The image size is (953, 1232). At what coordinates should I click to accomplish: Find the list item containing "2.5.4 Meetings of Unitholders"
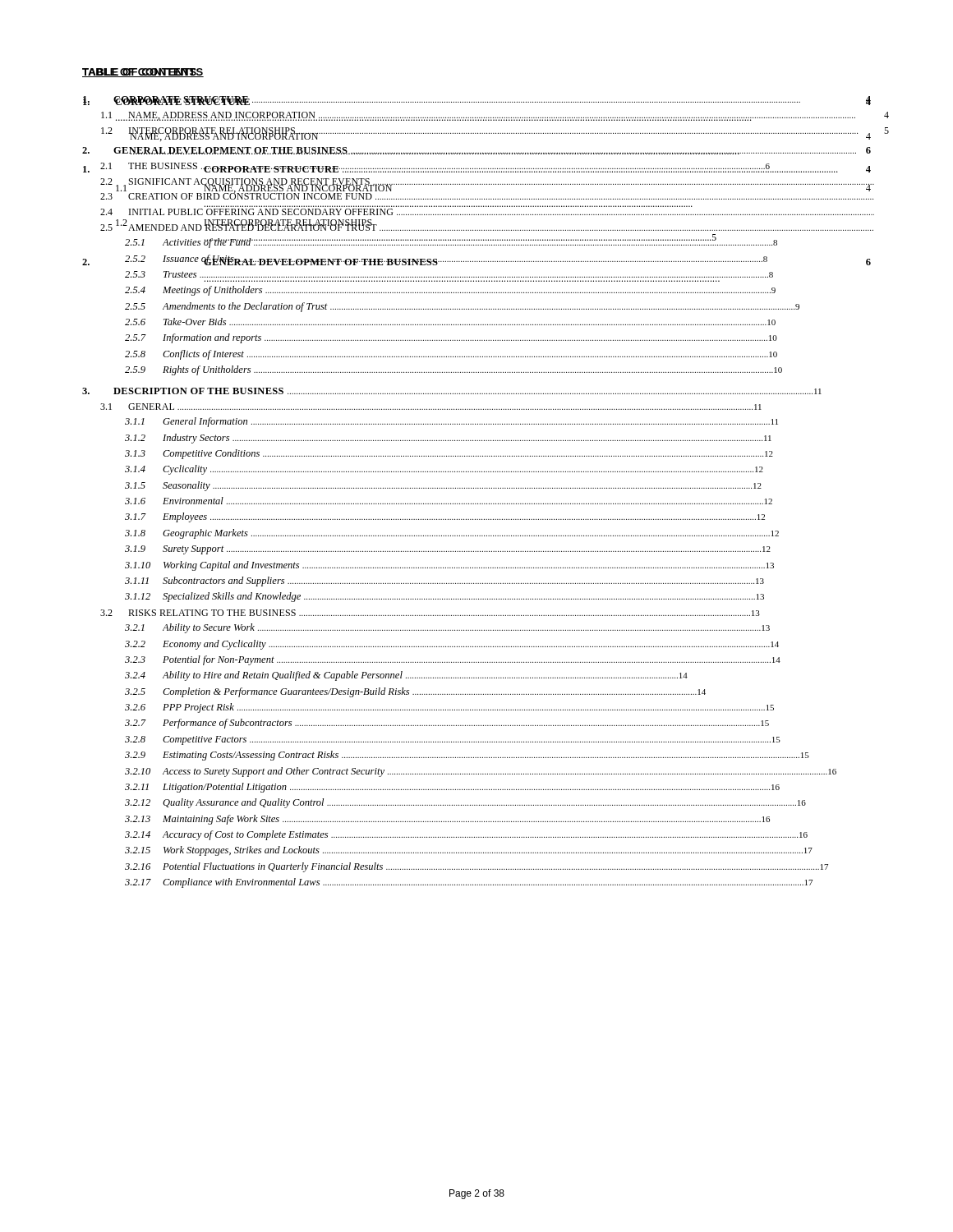tap(519, 291)
